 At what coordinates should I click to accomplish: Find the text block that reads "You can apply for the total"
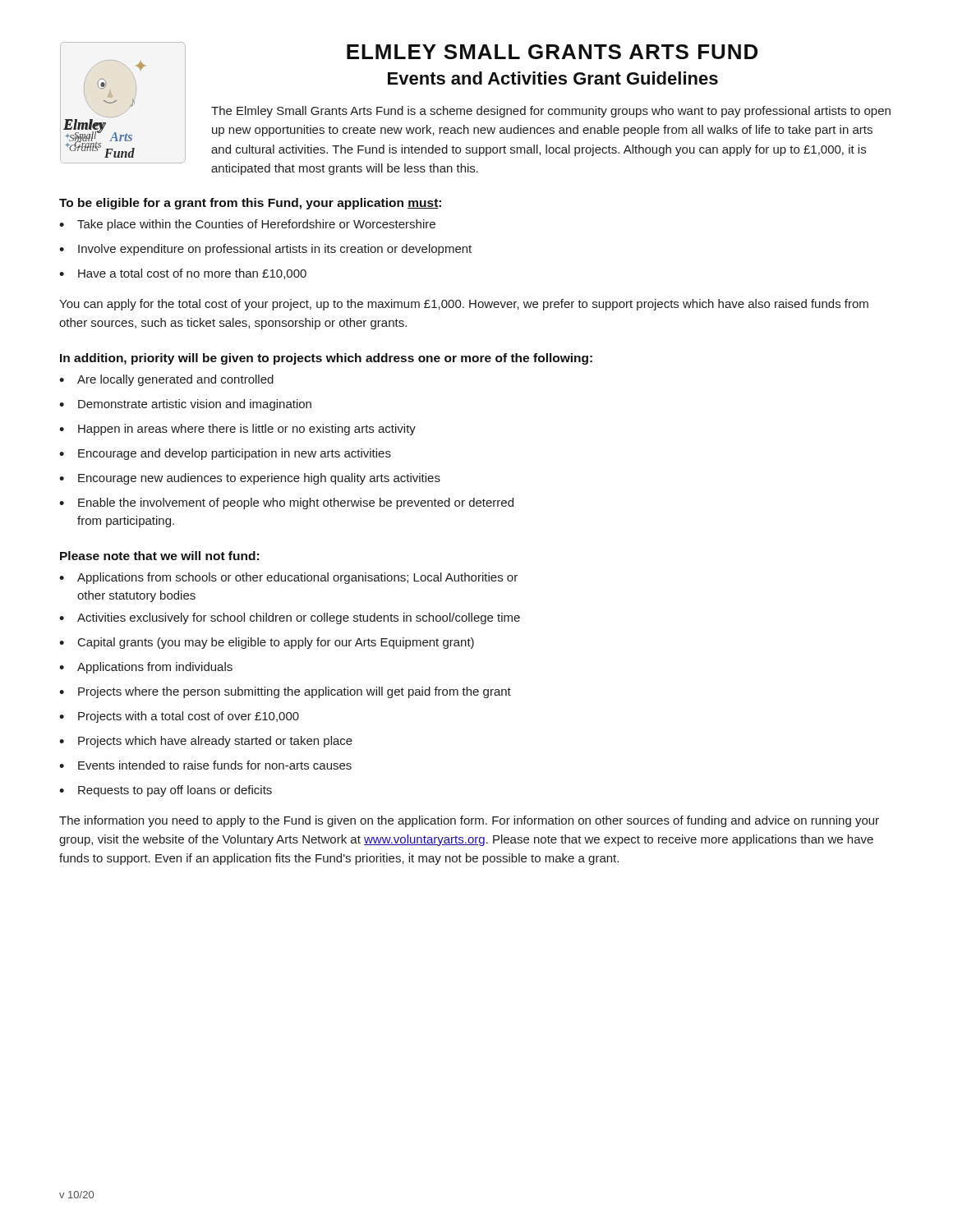[x=464, y=313]
